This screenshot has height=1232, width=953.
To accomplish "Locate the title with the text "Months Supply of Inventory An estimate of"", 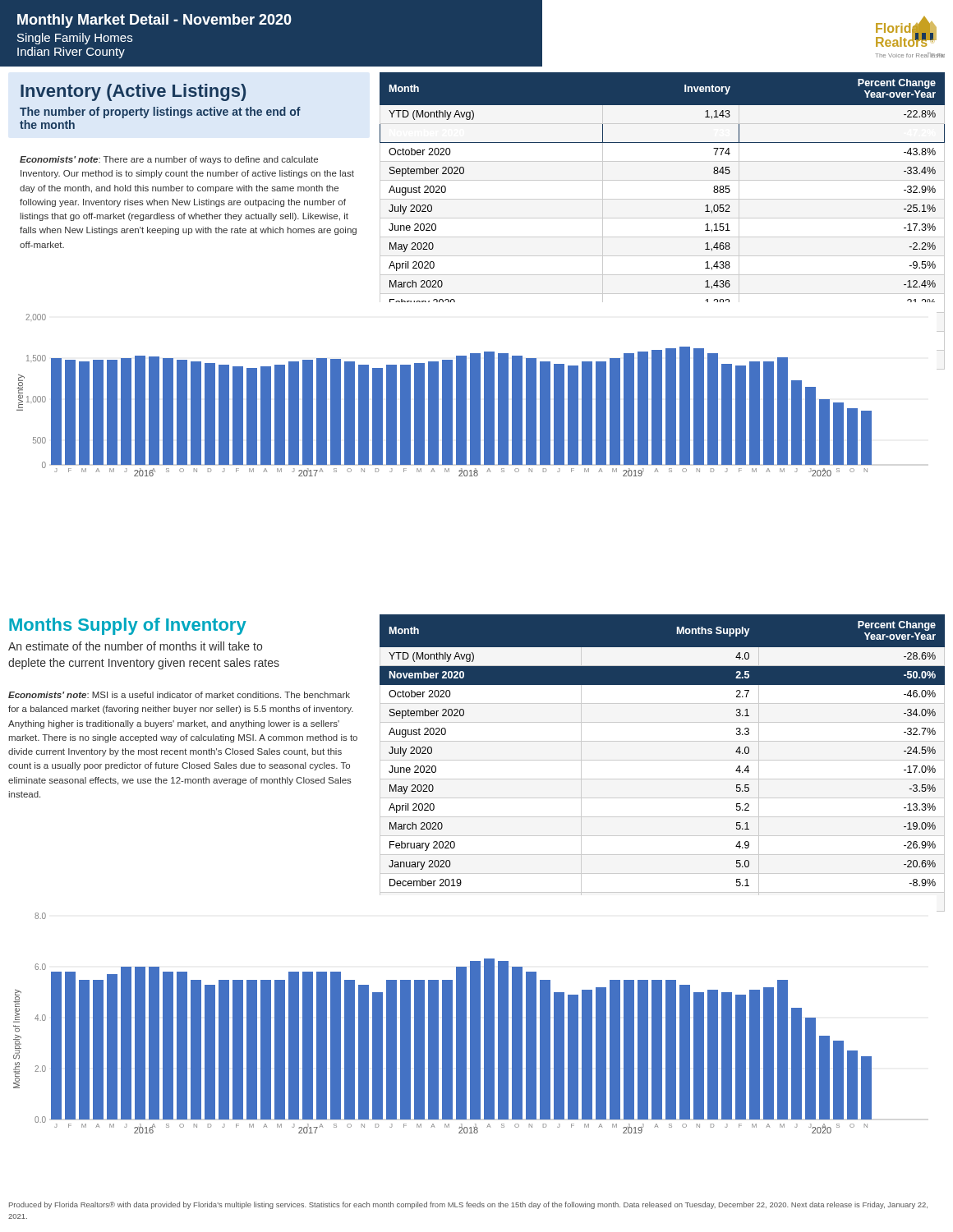I will click(189, 643).
